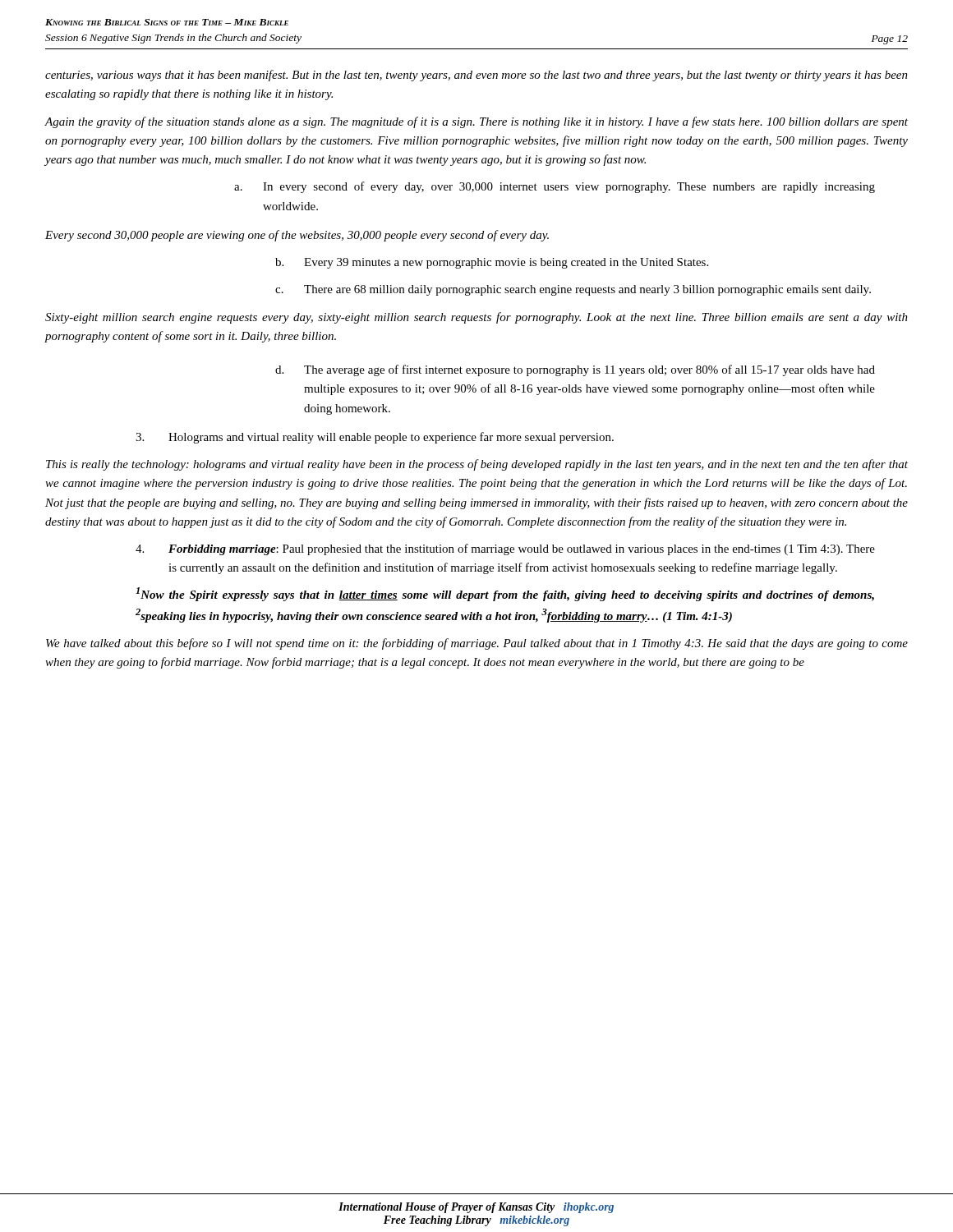Find the block on this page that starts "d. The average age of first"

click(575, 389)
